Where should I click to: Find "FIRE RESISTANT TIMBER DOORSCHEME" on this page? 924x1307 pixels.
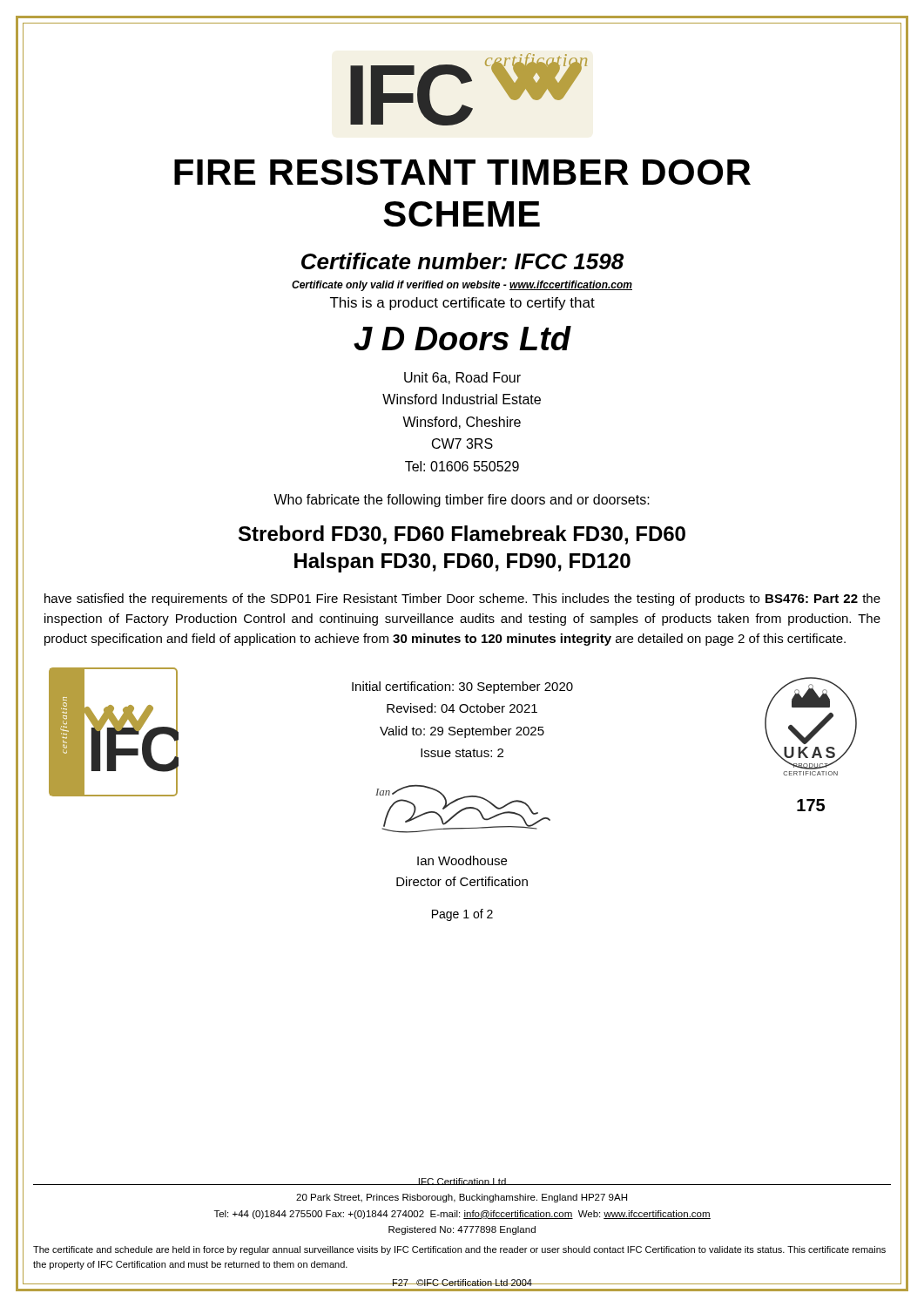point(462,193)
